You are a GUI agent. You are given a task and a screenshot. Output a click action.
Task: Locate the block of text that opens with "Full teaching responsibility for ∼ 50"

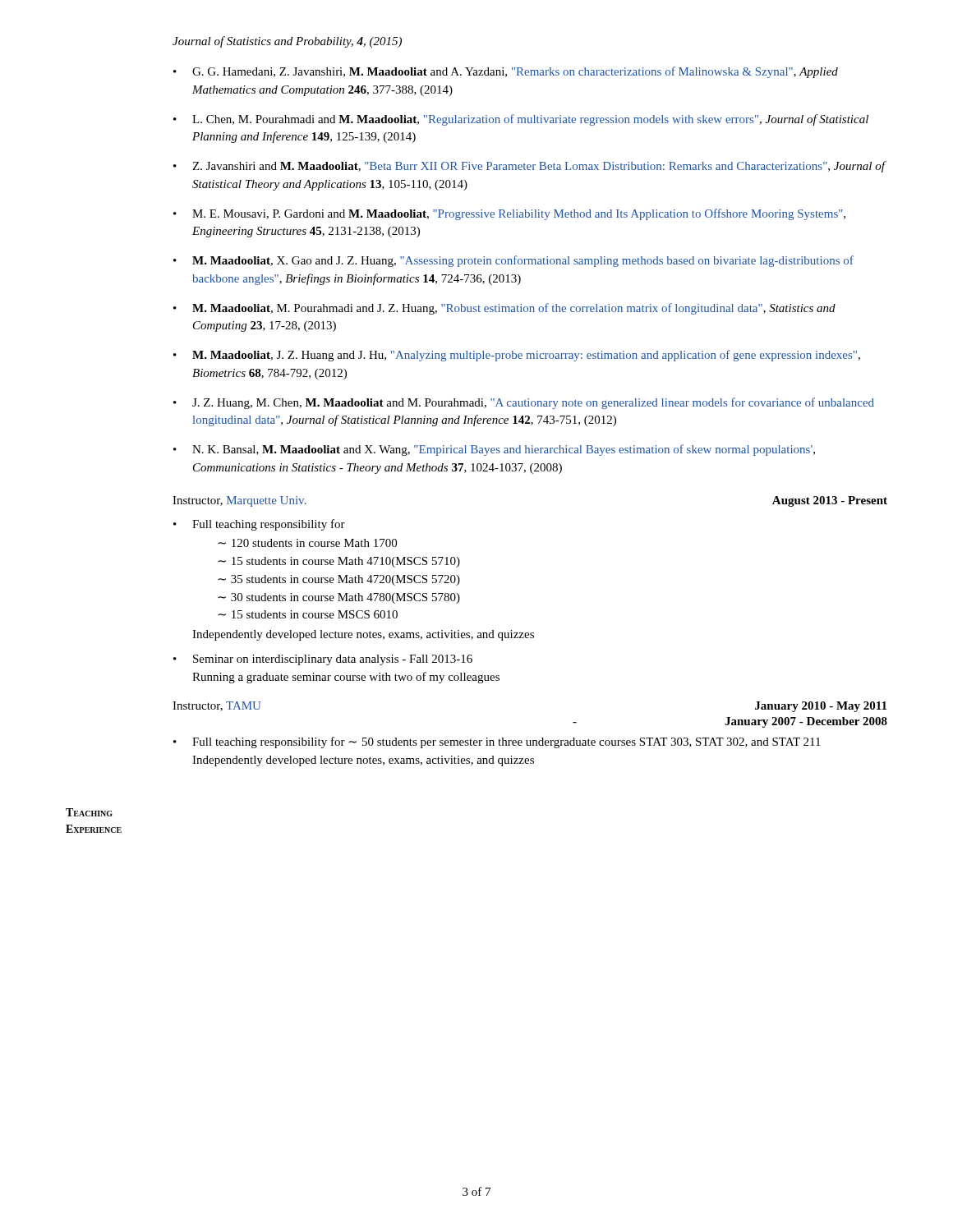point(507,752)
